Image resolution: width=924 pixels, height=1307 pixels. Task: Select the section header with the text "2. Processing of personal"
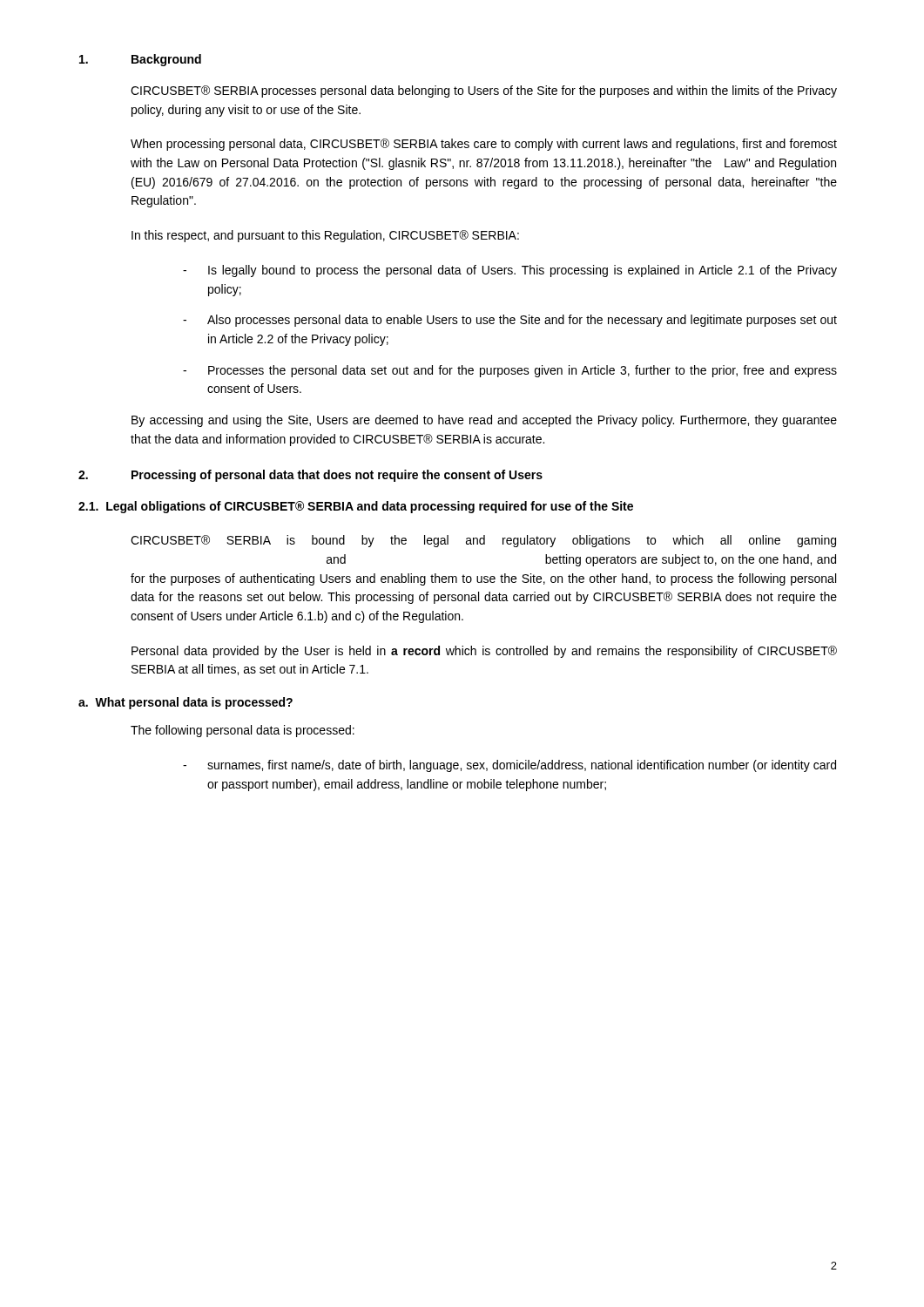click(x=310, y=475)
